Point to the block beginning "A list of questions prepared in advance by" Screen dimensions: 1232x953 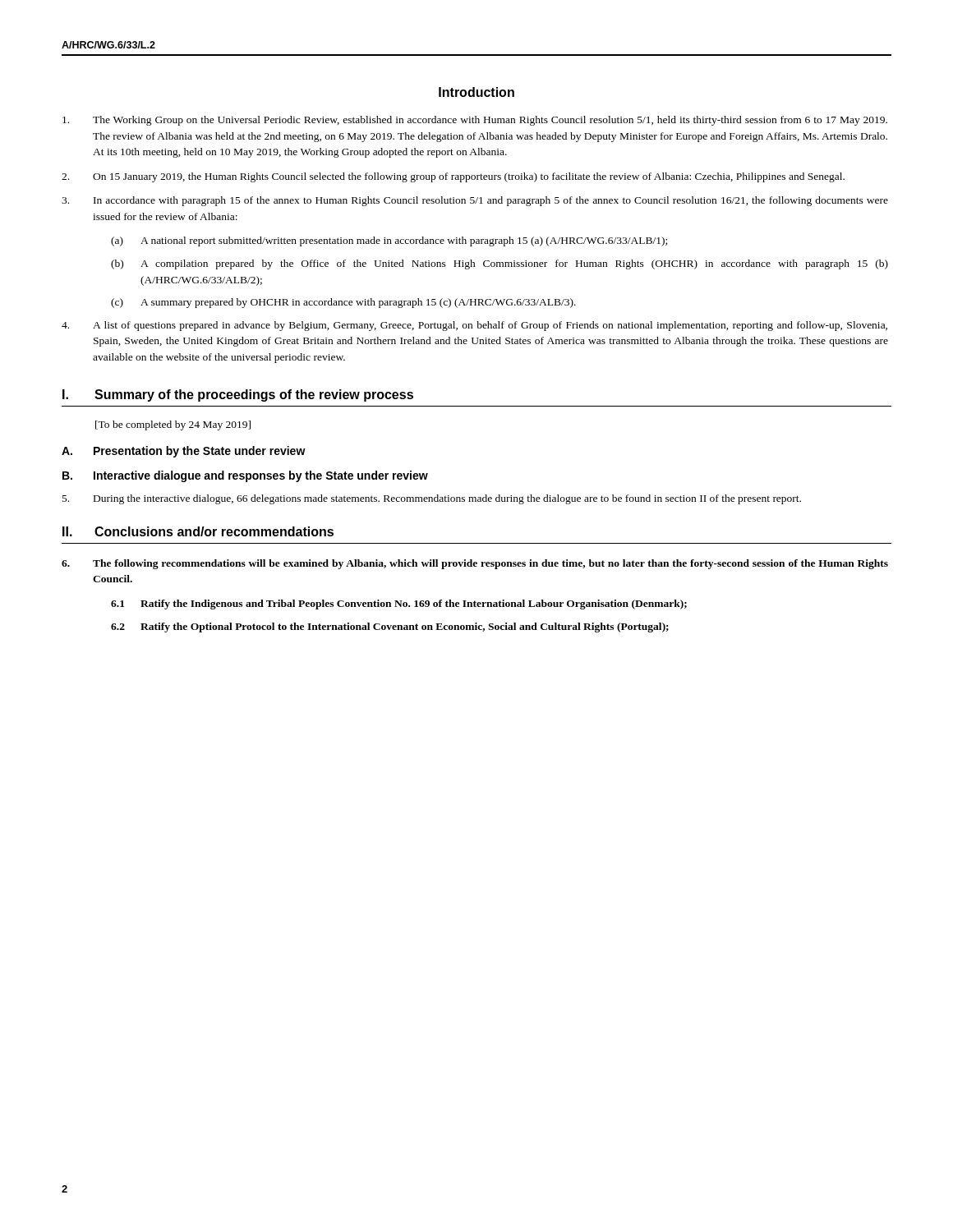coord(475,341)
